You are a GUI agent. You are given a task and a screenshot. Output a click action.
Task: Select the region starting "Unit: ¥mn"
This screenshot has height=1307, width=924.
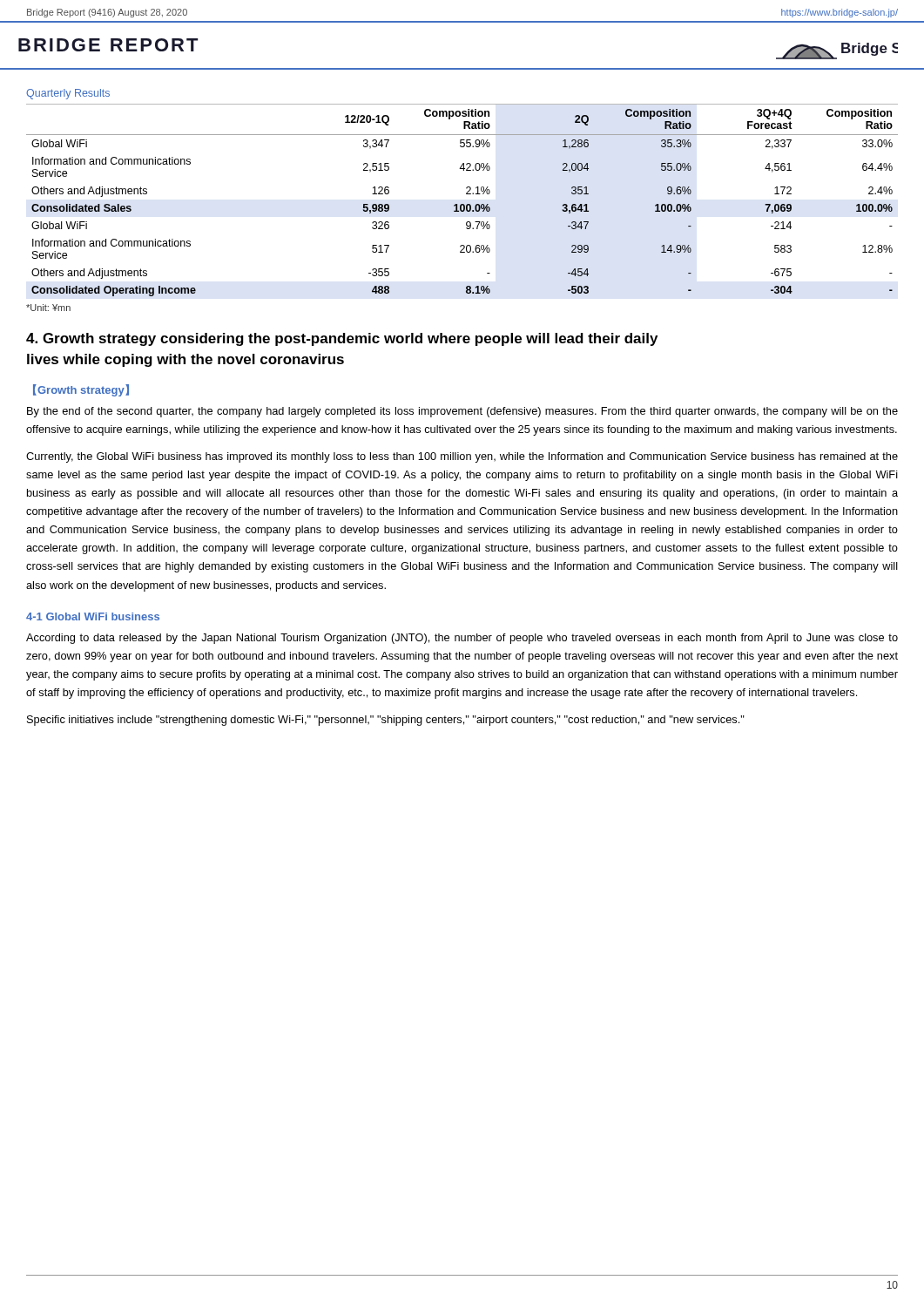point(49,308)
